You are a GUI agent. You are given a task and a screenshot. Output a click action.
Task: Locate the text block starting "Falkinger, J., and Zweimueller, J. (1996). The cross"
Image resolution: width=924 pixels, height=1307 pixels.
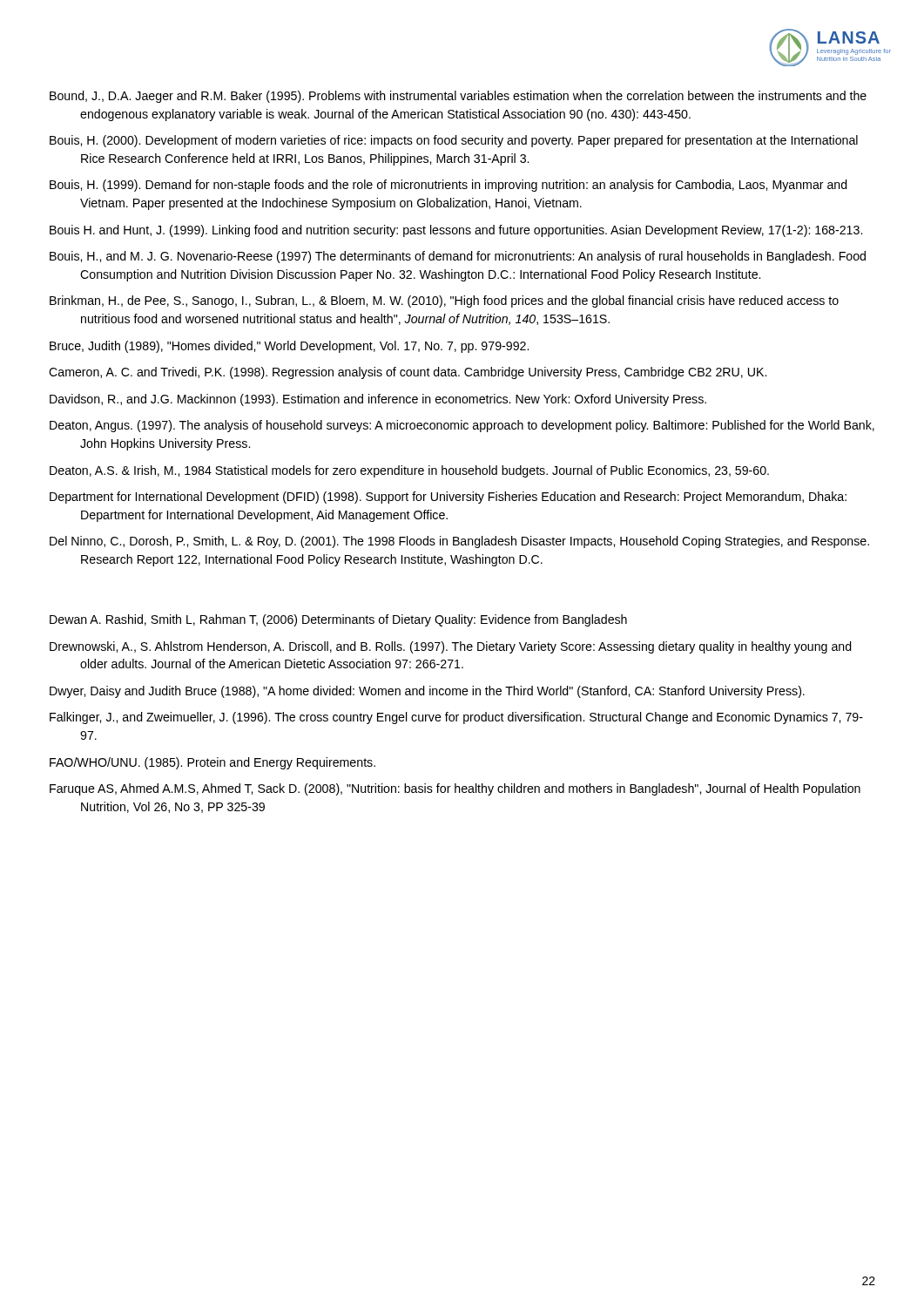pyautogui.click(x=456, y=726)
